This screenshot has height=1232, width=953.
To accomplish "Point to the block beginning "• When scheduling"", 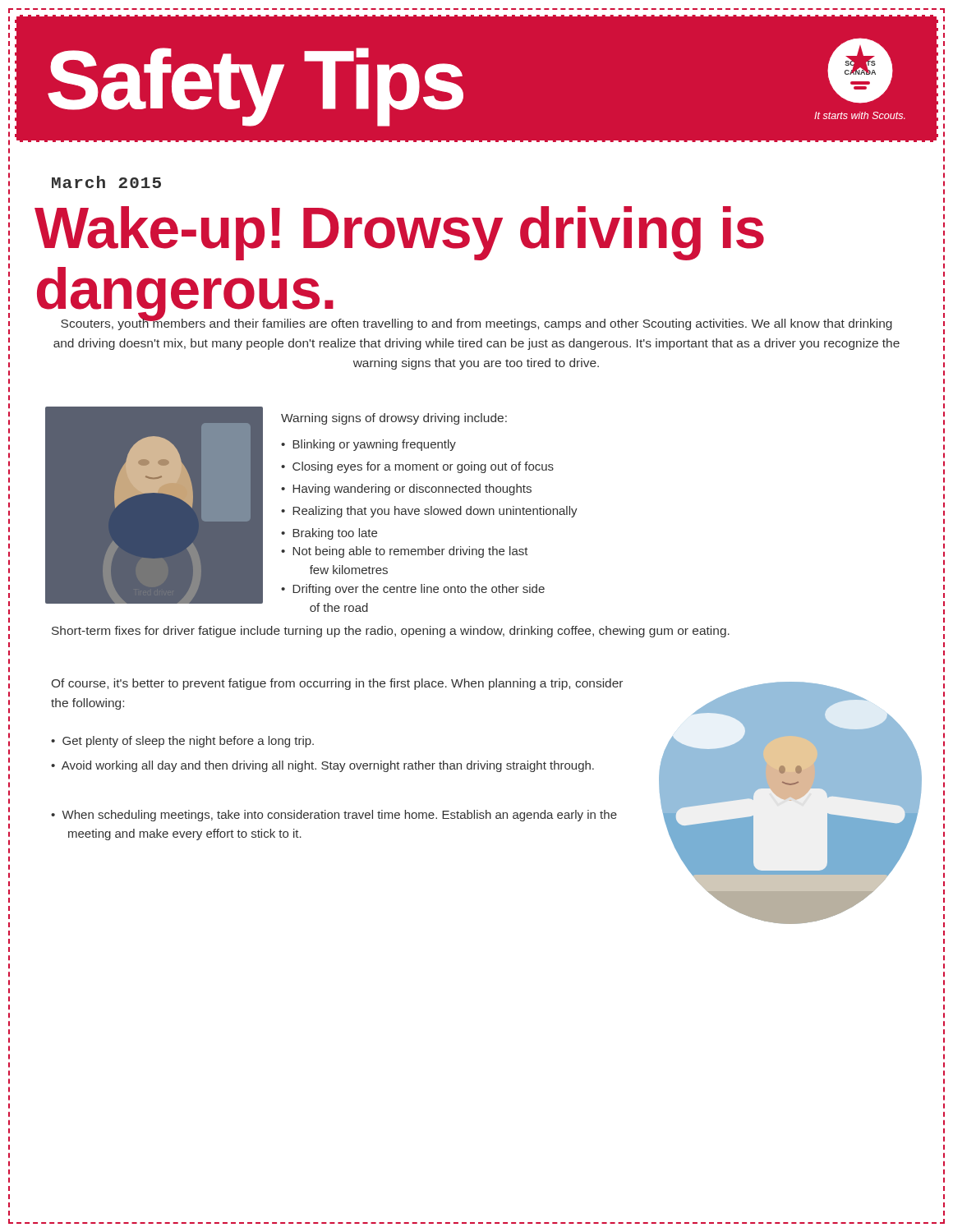I will (x=334, y=824).
